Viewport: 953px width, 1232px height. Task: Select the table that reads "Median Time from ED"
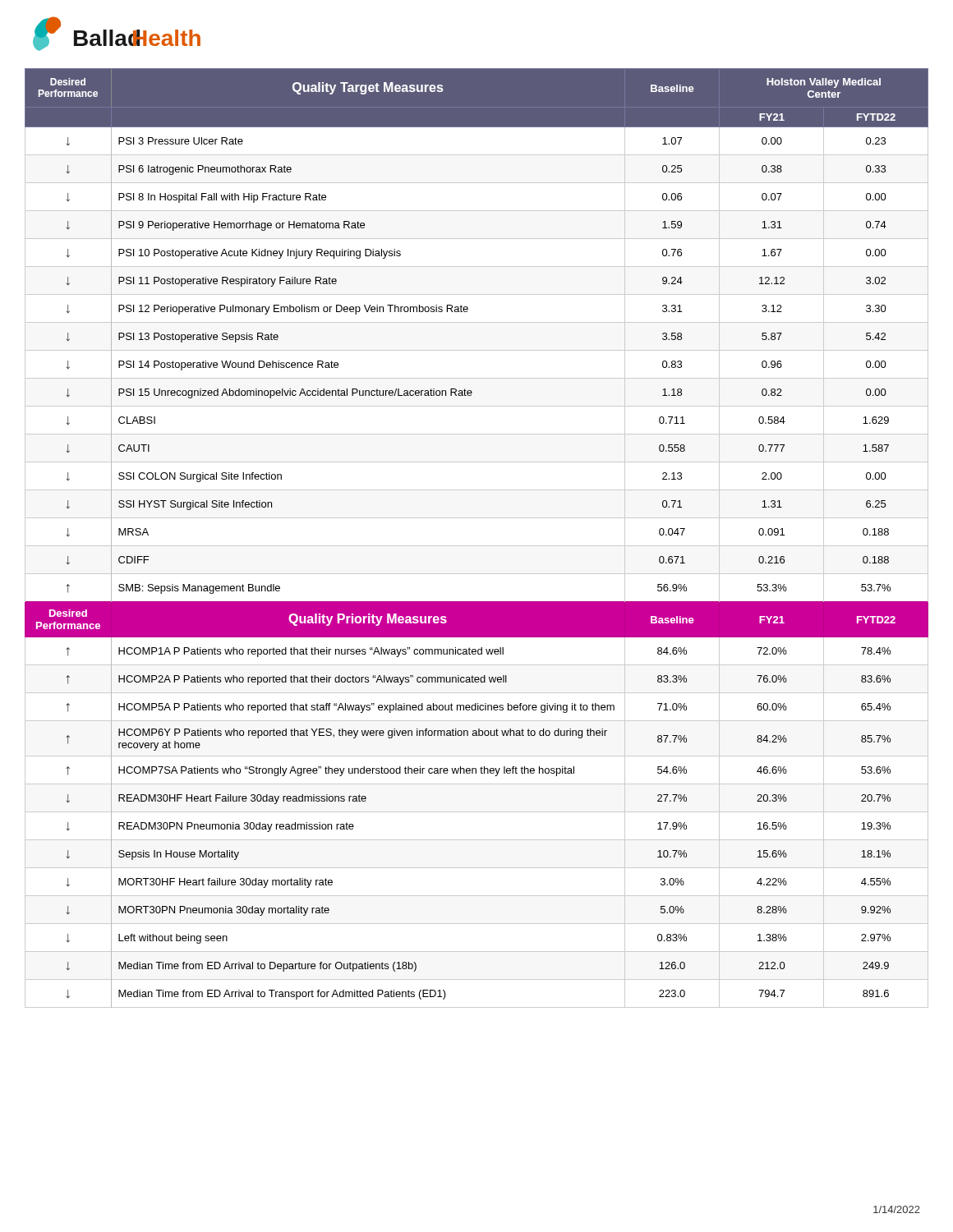[476, 538]
